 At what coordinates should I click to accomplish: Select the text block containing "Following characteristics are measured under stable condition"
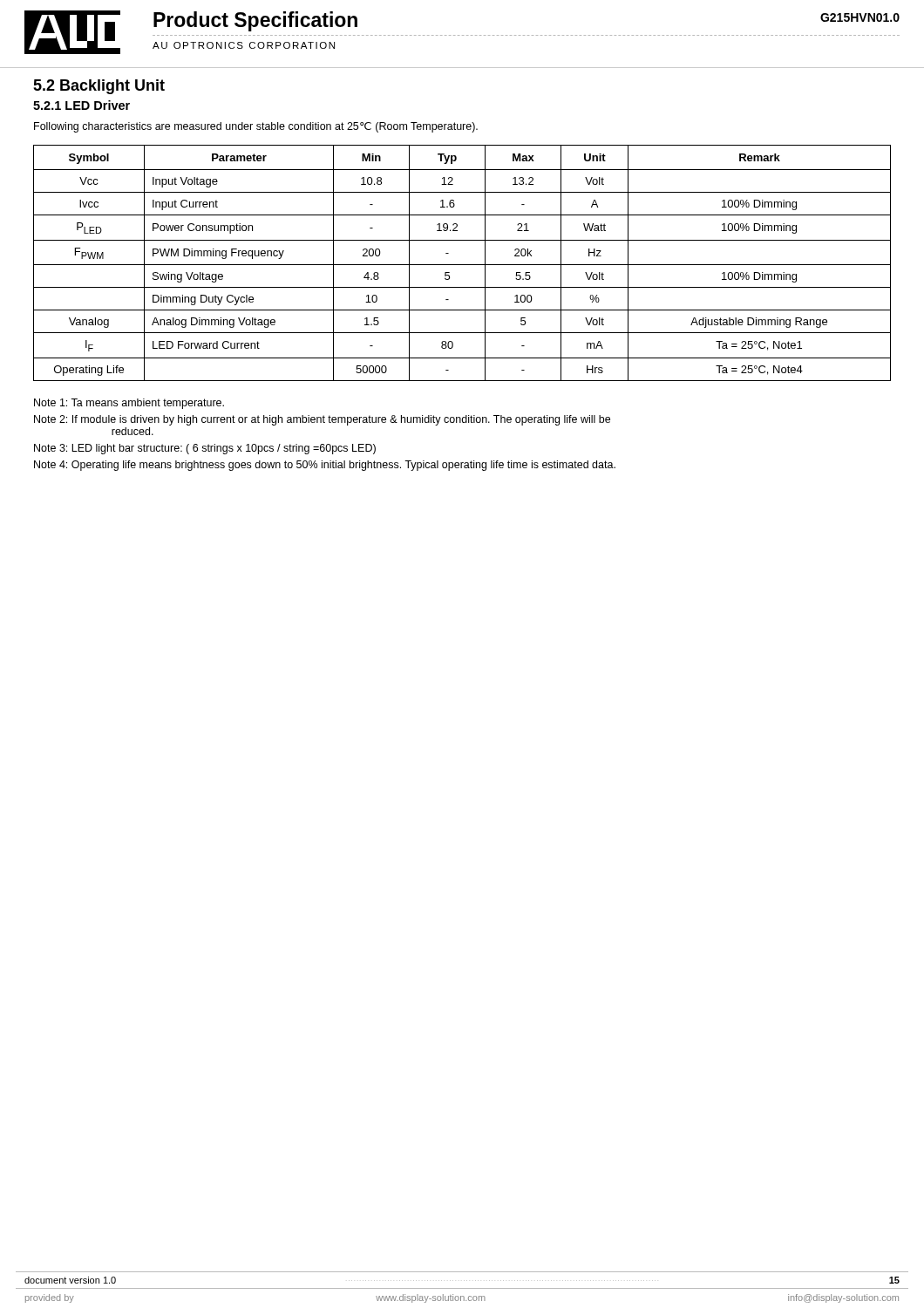256,126
